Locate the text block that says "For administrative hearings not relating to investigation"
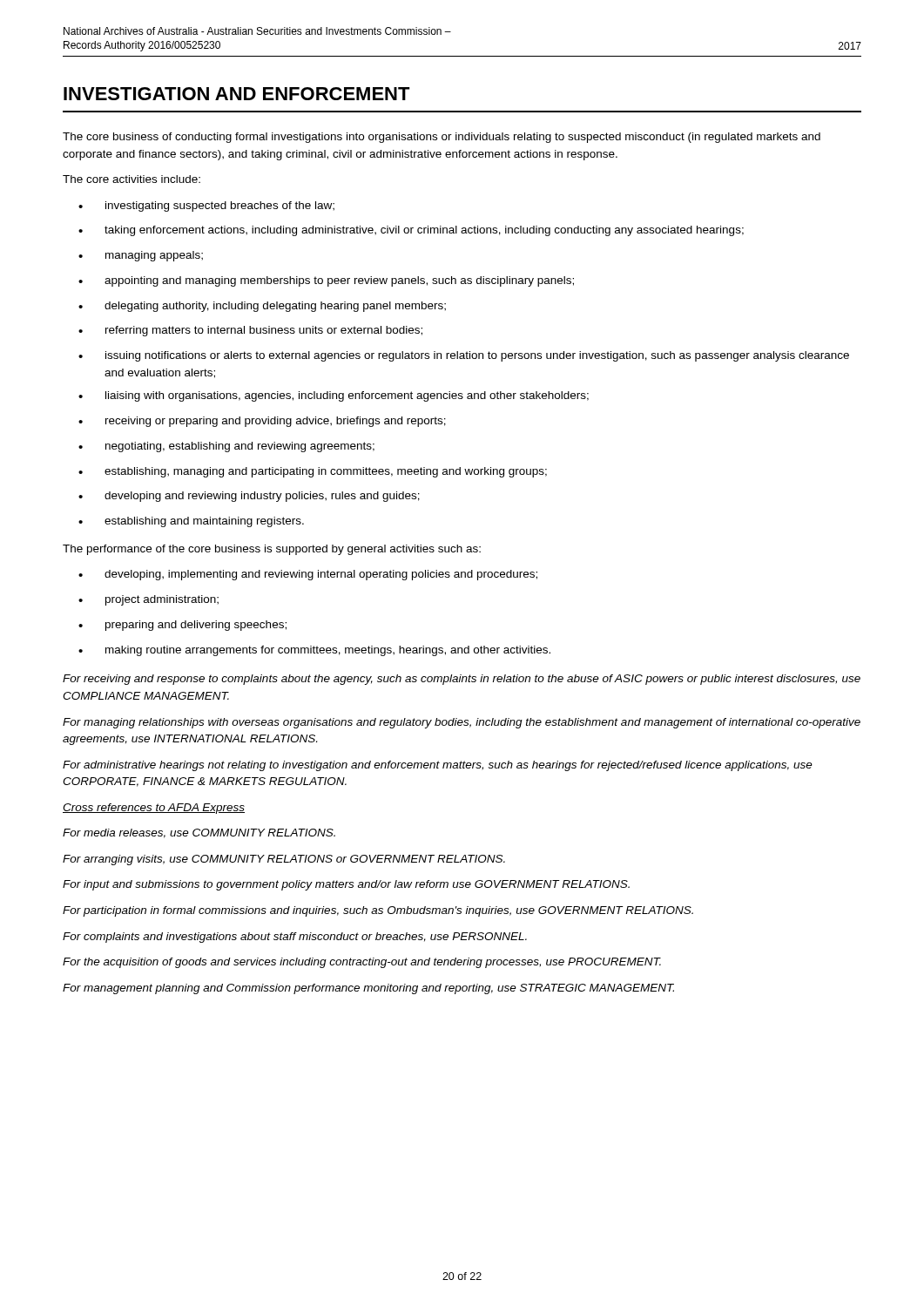The image size is (924, 1307). click(438, 773)
